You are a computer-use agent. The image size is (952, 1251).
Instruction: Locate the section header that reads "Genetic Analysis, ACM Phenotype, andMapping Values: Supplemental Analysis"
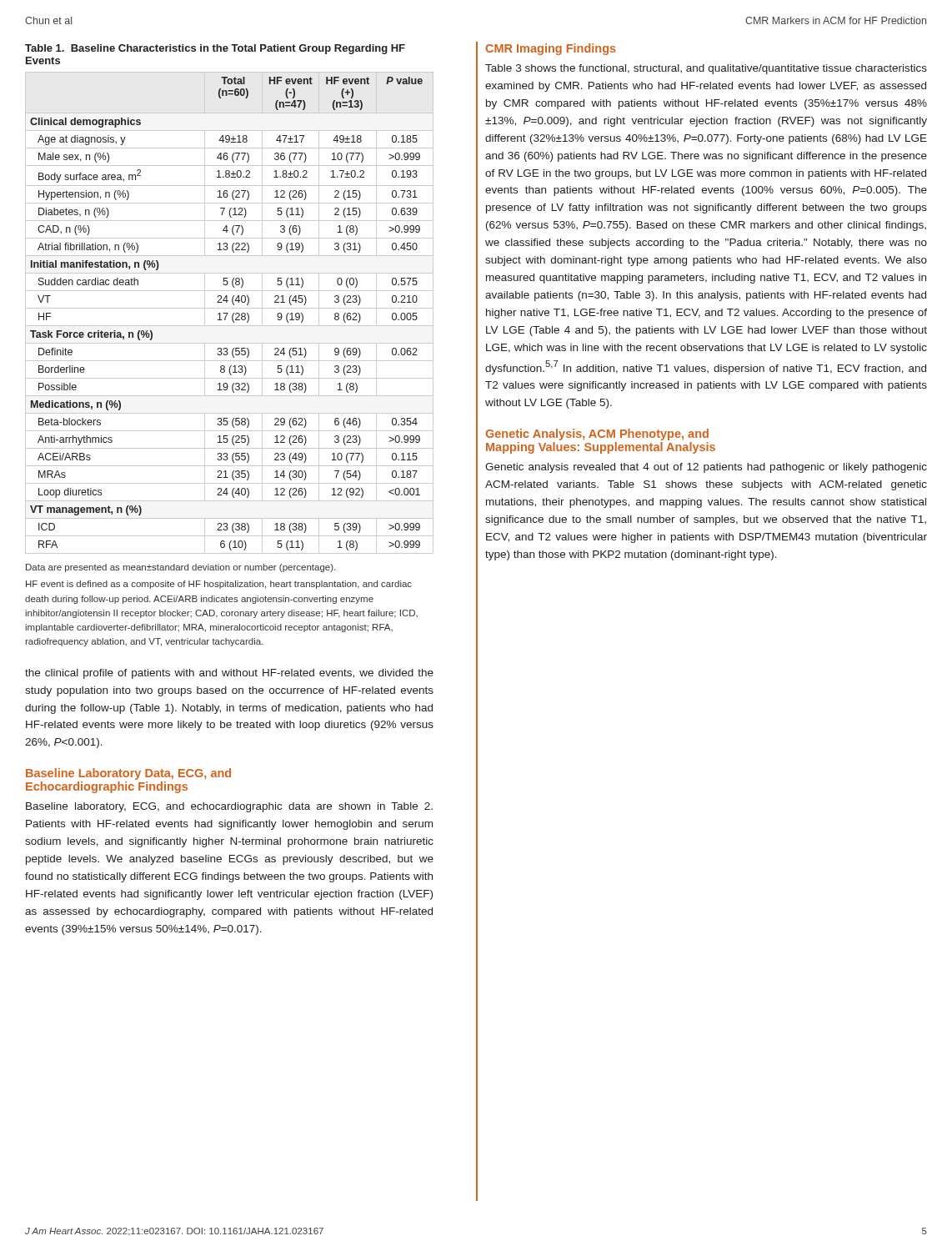[600, 440]
